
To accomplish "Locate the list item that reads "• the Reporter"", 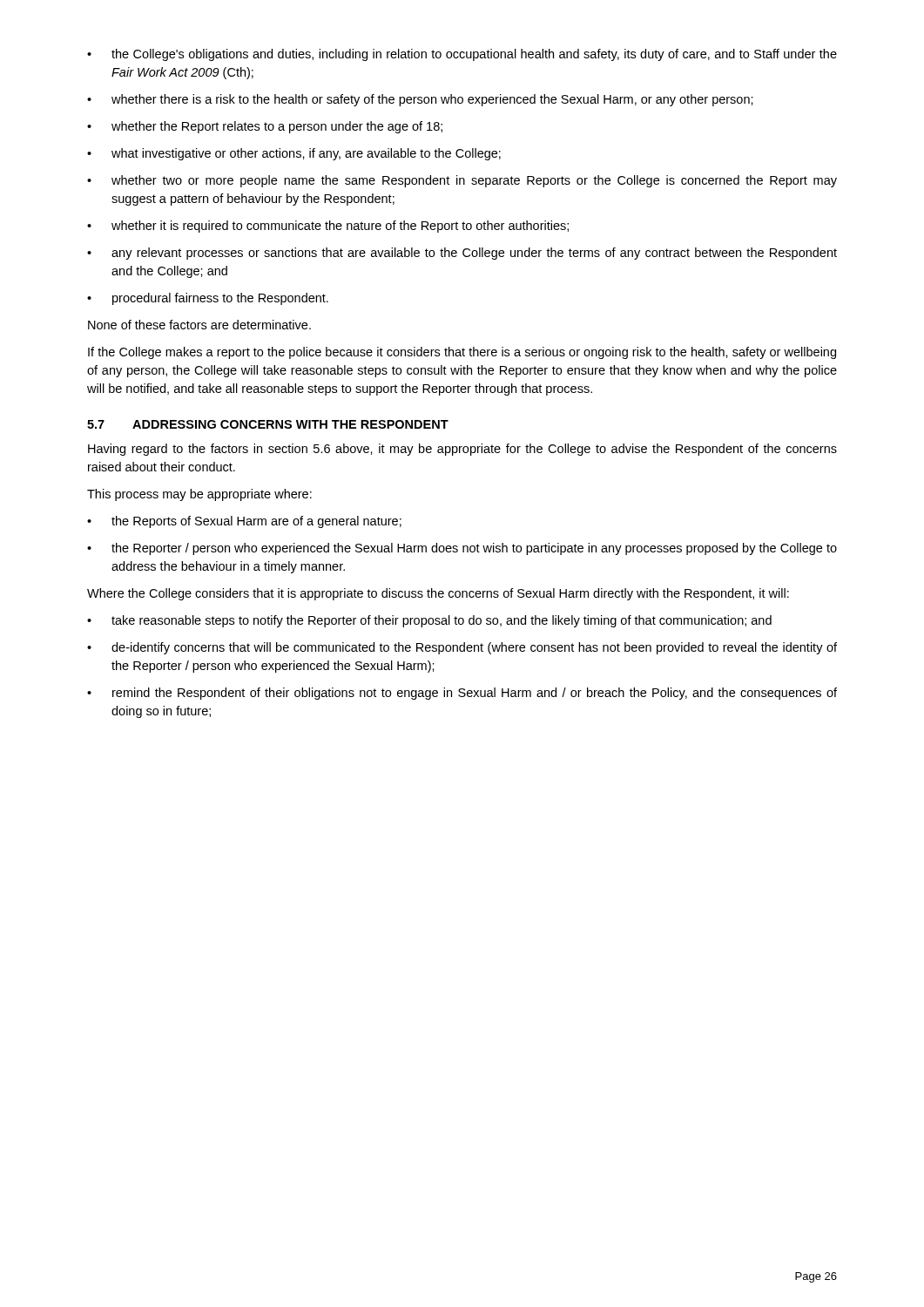I will (462, 558).
